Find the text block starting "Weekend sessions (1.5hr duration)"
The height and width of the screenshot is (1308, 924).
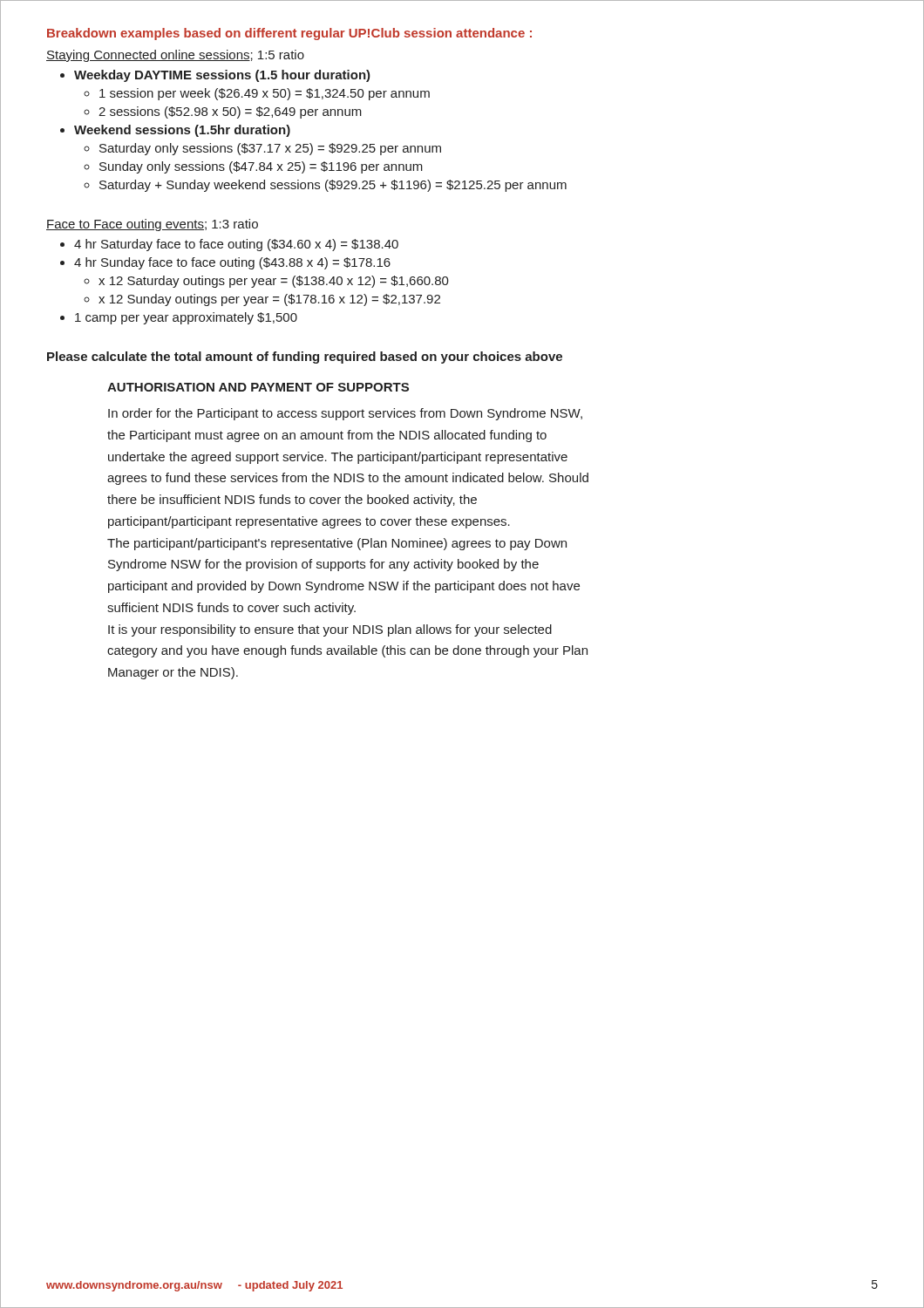coord(182,131)
